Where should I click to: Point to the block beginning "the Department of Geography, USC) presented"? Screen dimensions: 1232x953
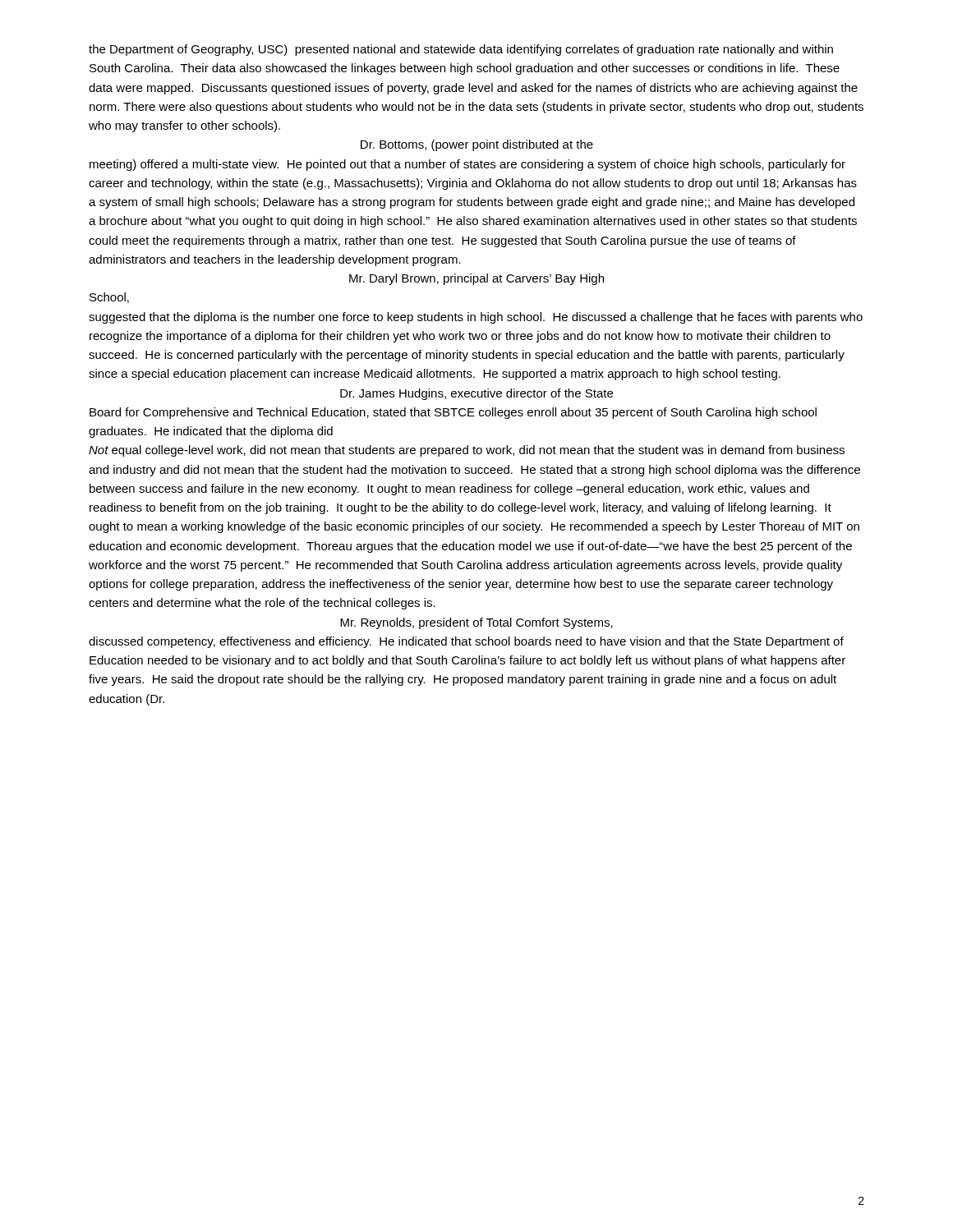(x=476, y=87)
